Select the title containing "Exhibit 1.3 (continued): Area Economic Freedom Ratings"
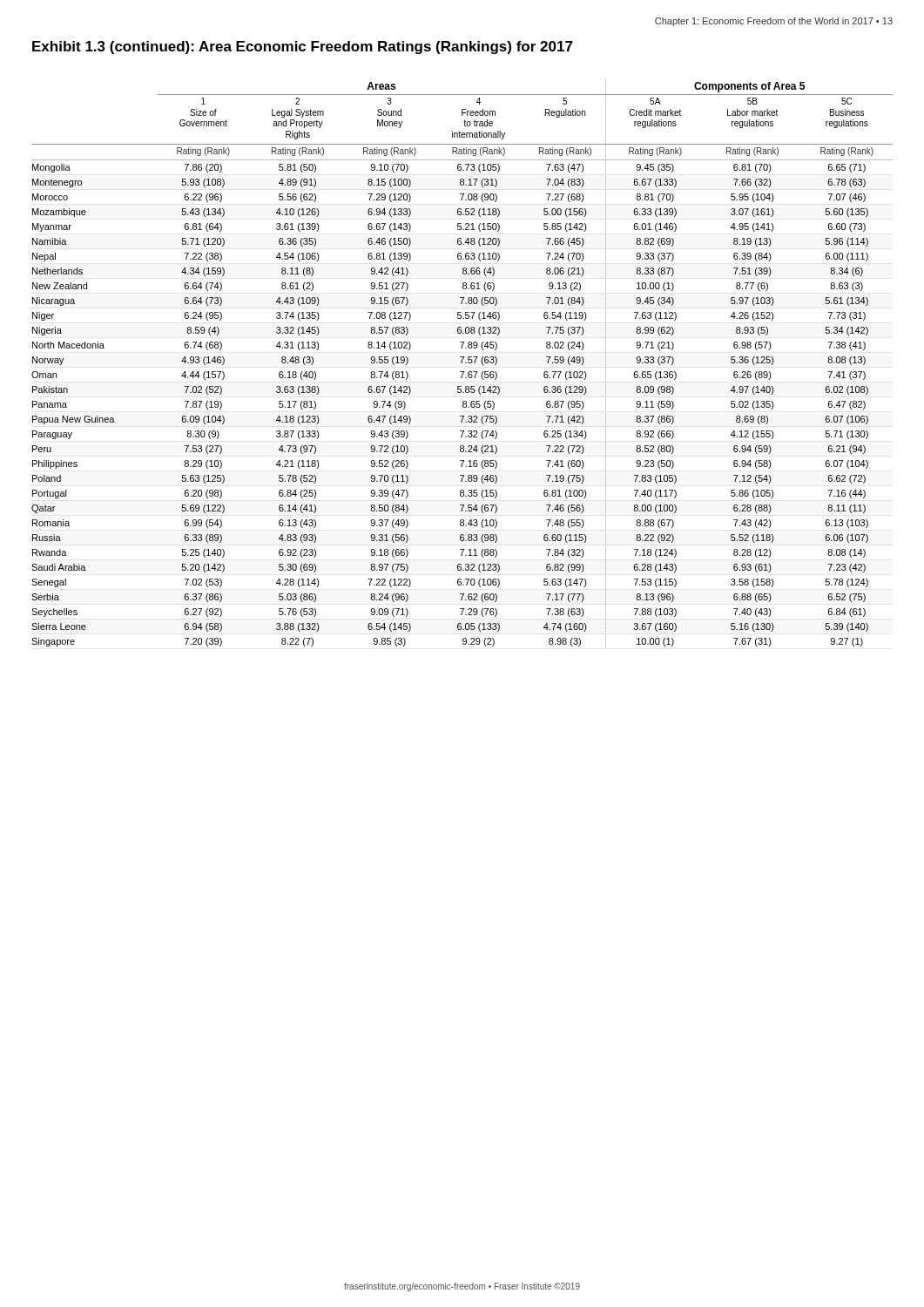The image size is (924, 1307). 302,47
